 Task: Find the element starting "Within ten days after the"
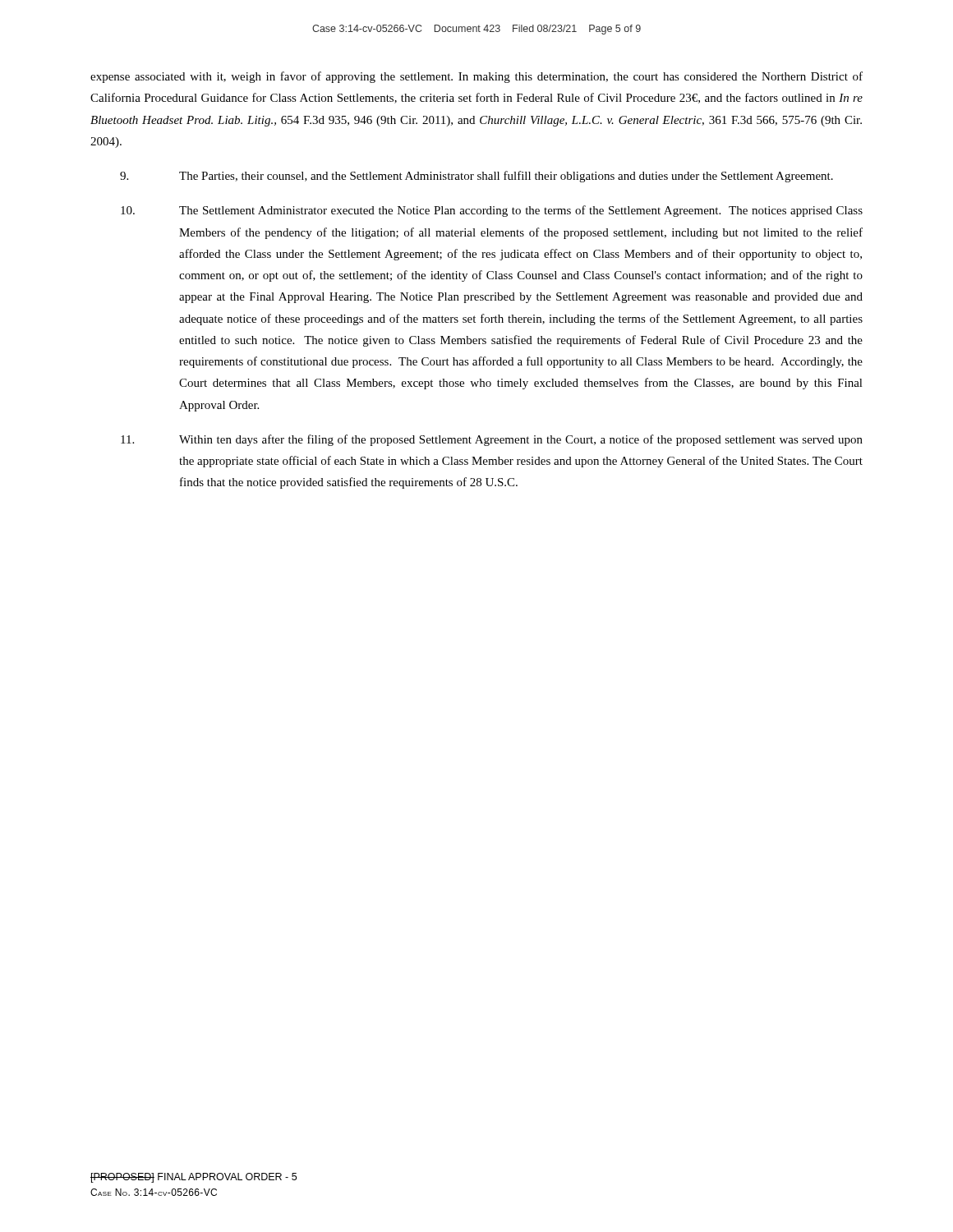[476, 461]
